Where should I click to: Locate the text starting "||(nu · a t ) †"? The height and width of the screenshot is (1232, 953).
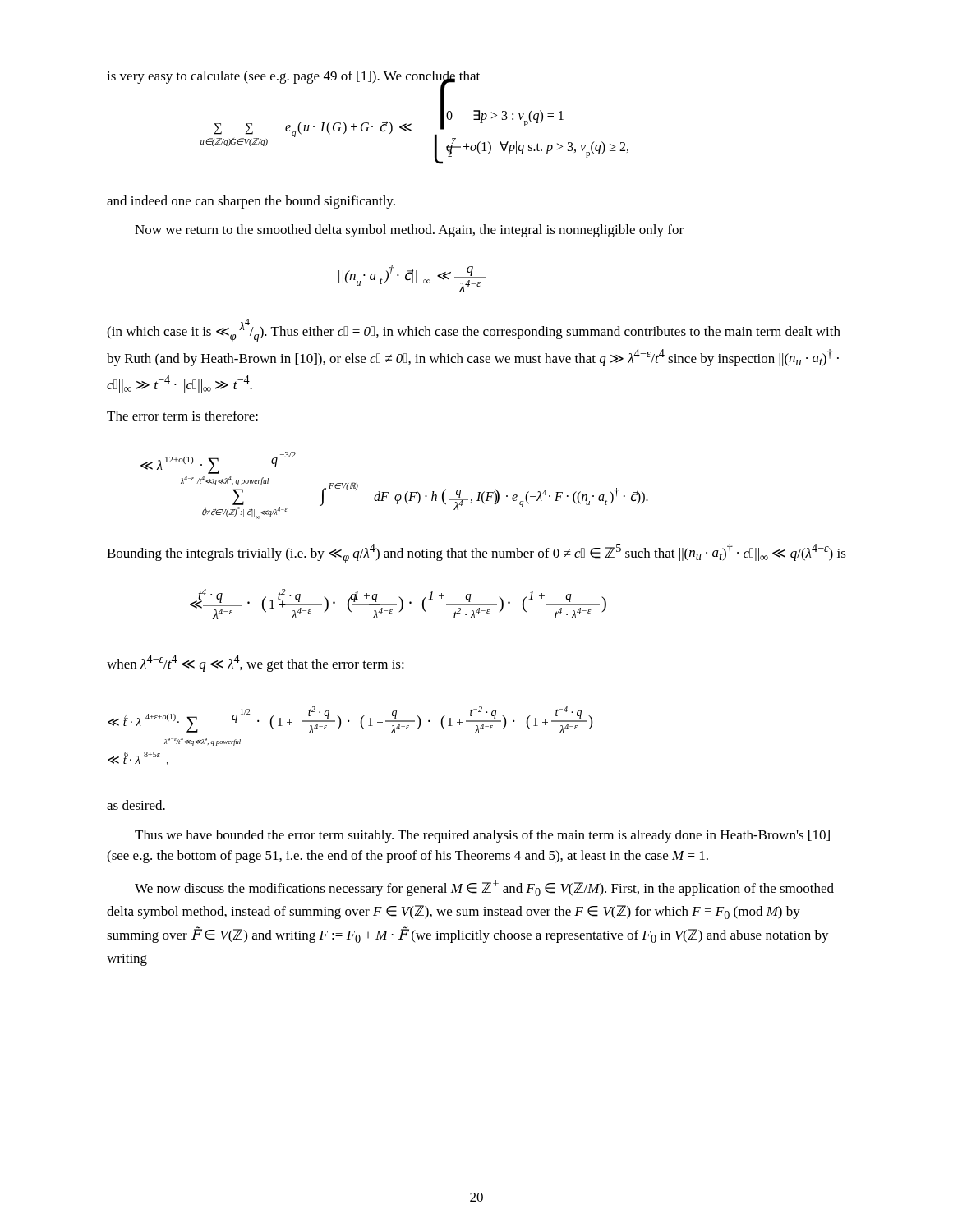point(476,275)
